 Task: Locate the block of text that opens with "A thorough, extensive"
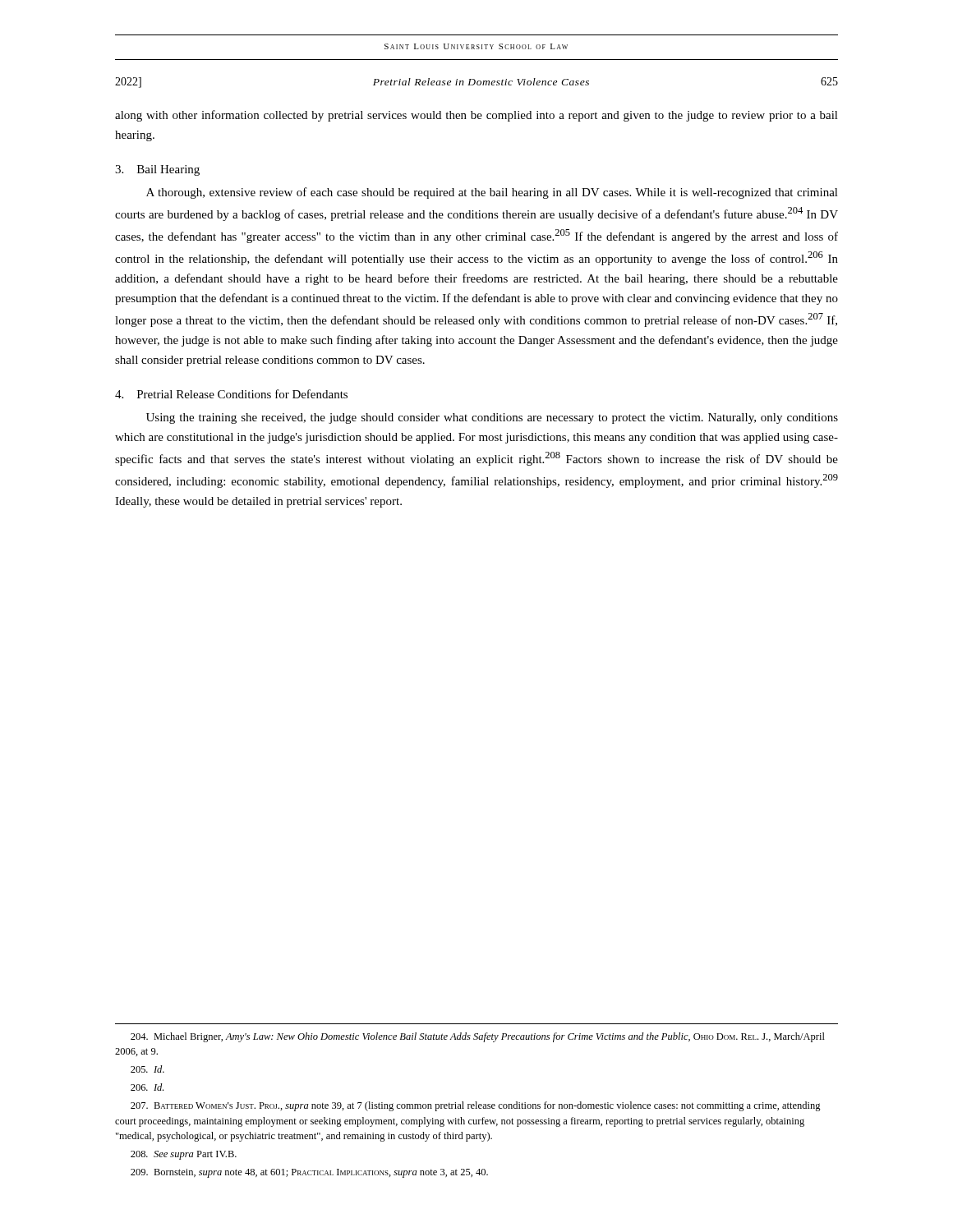[476, 276]
